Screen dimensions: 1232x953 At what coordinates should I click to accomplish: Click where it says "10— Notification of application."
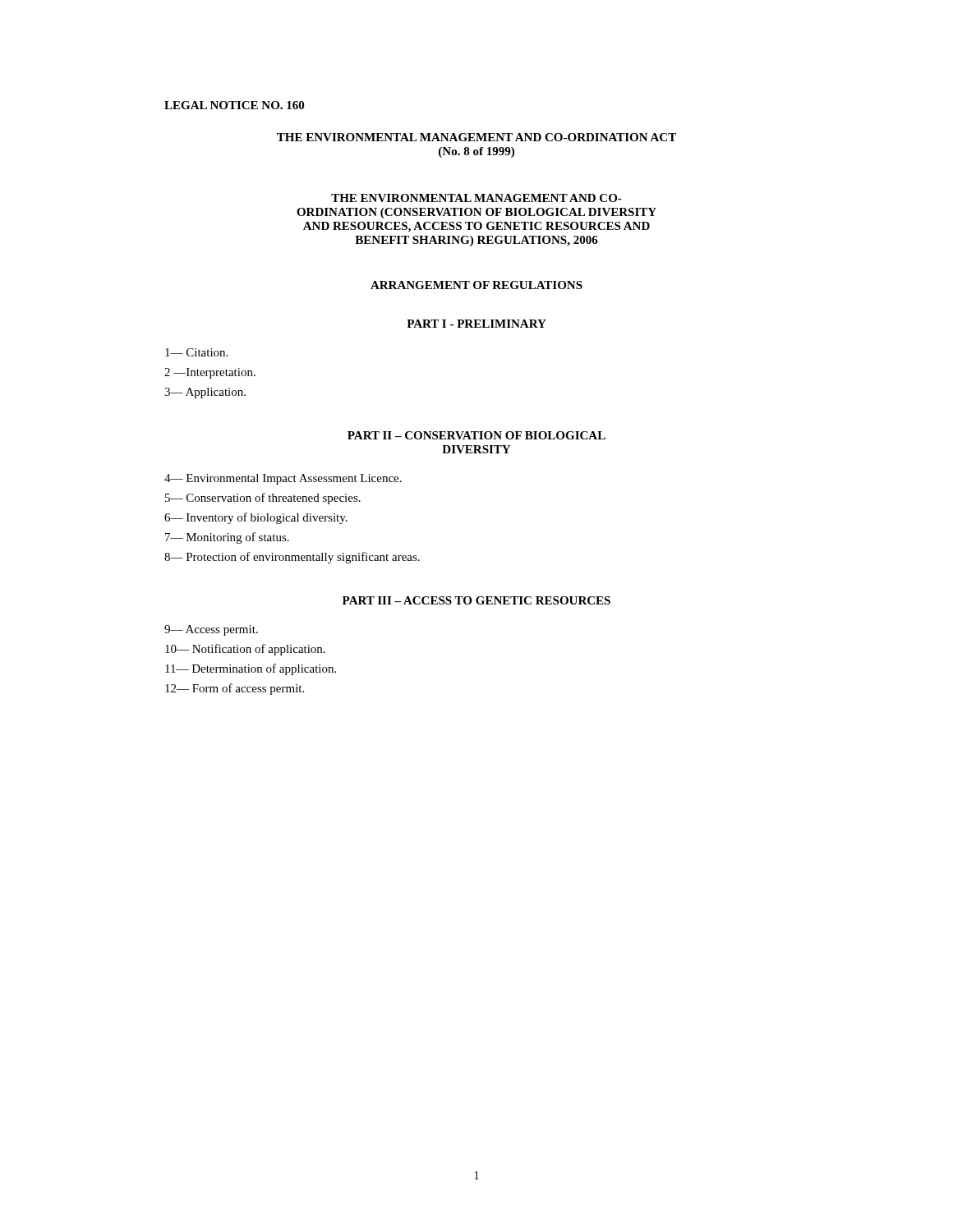coord(245,649)
